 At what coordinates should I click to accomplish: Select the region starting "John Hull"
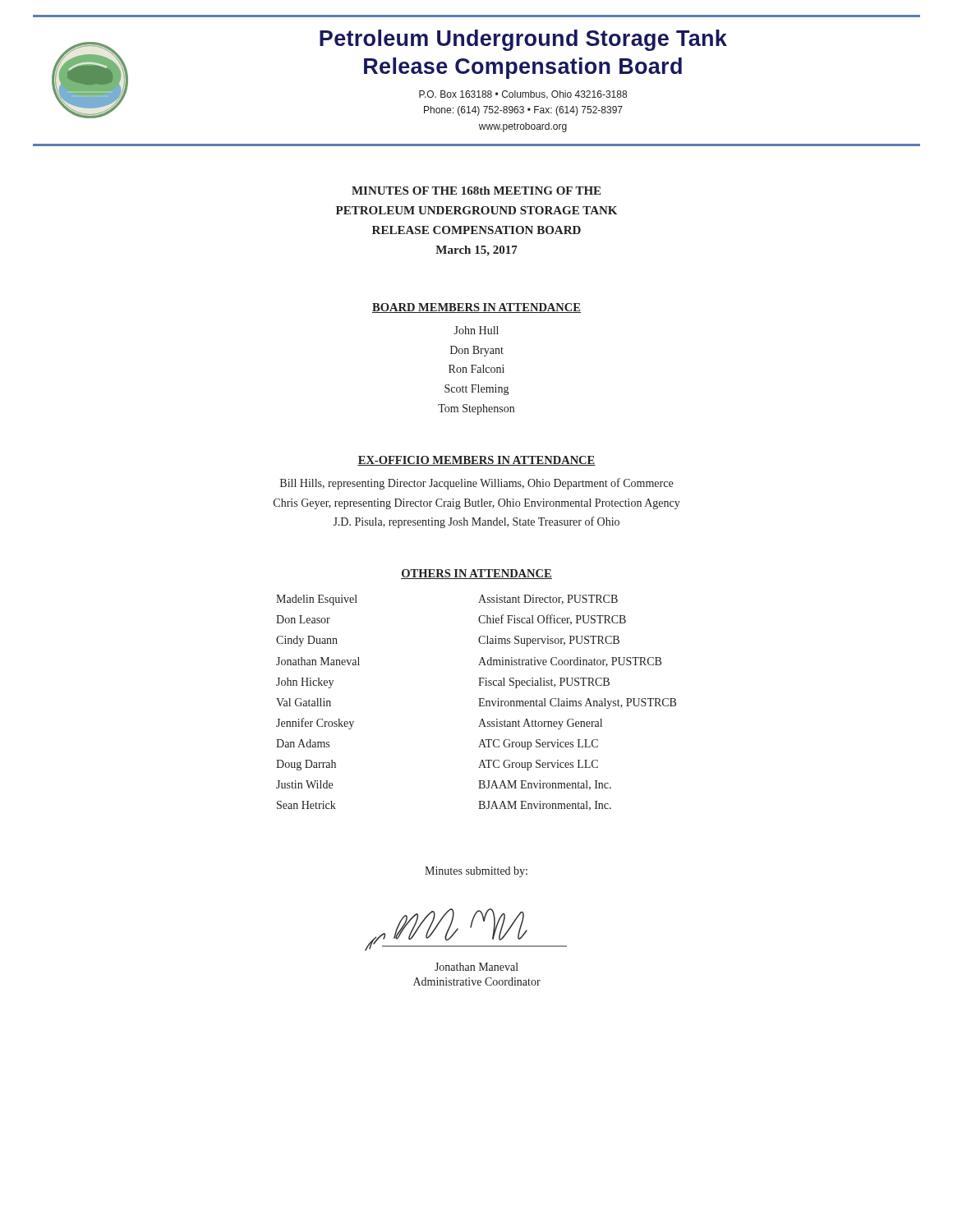click(x=476, y=331)
